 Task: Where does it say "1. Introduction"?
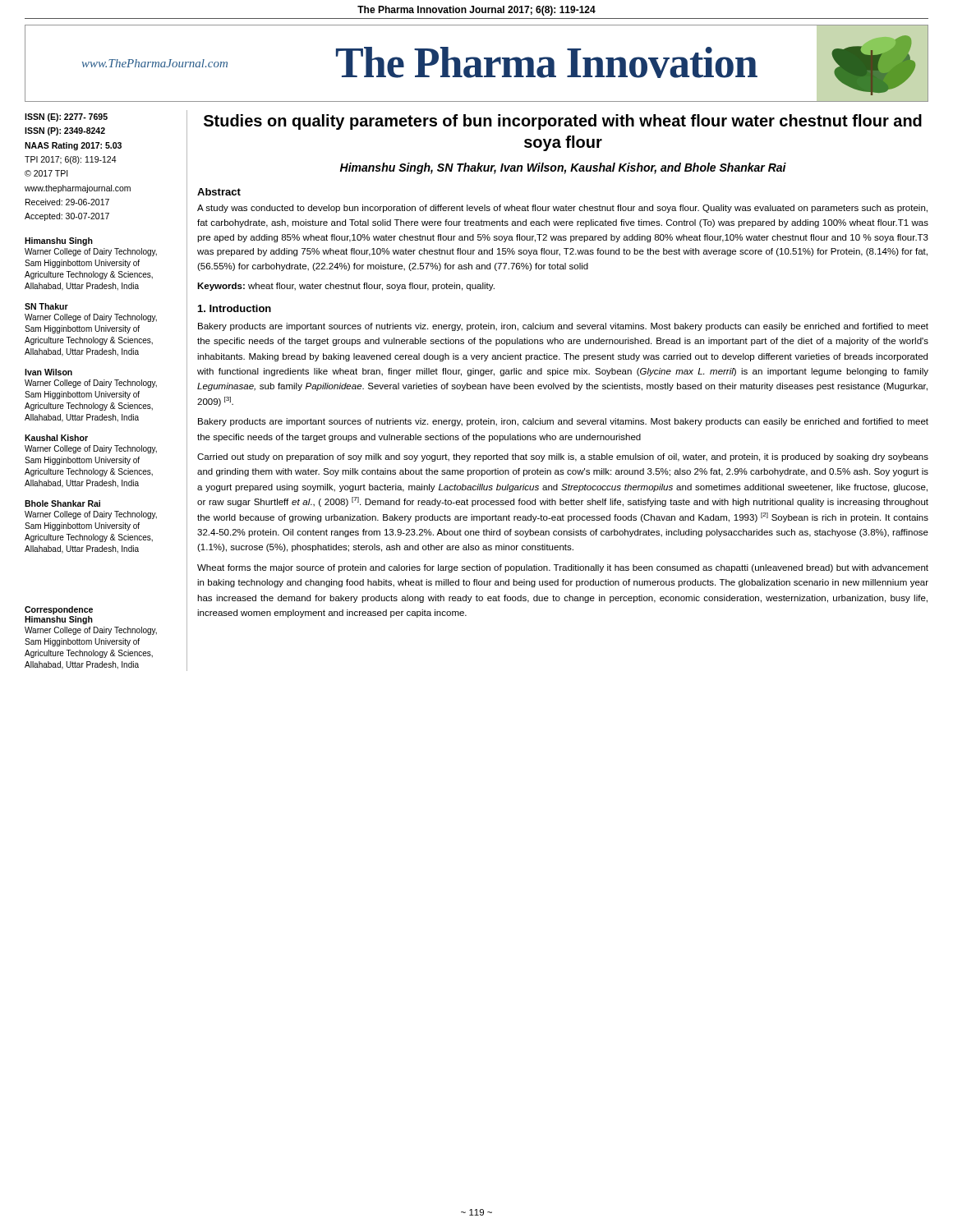(234, 308)
